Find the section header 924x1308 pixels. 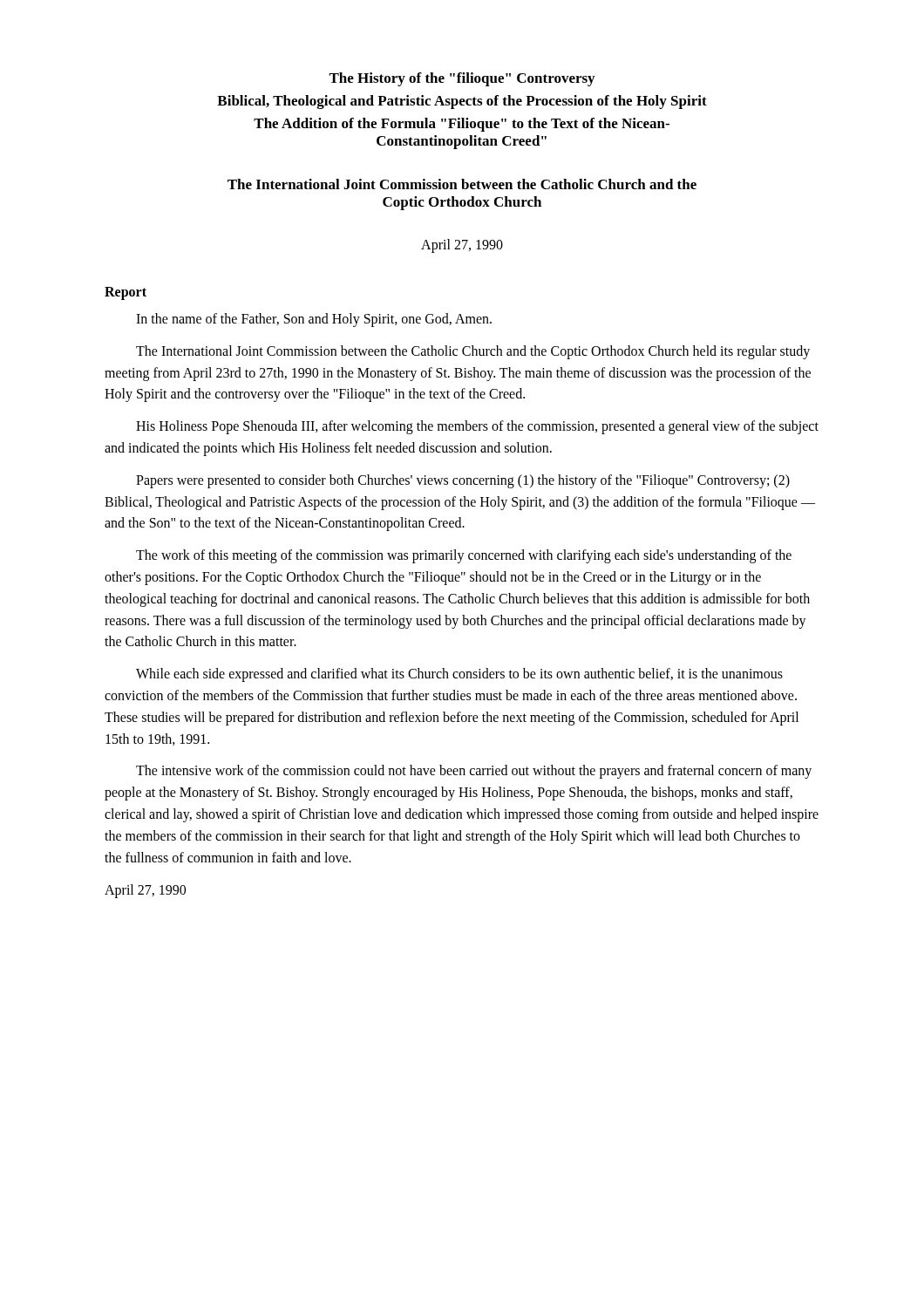click(x=126, y=292)
